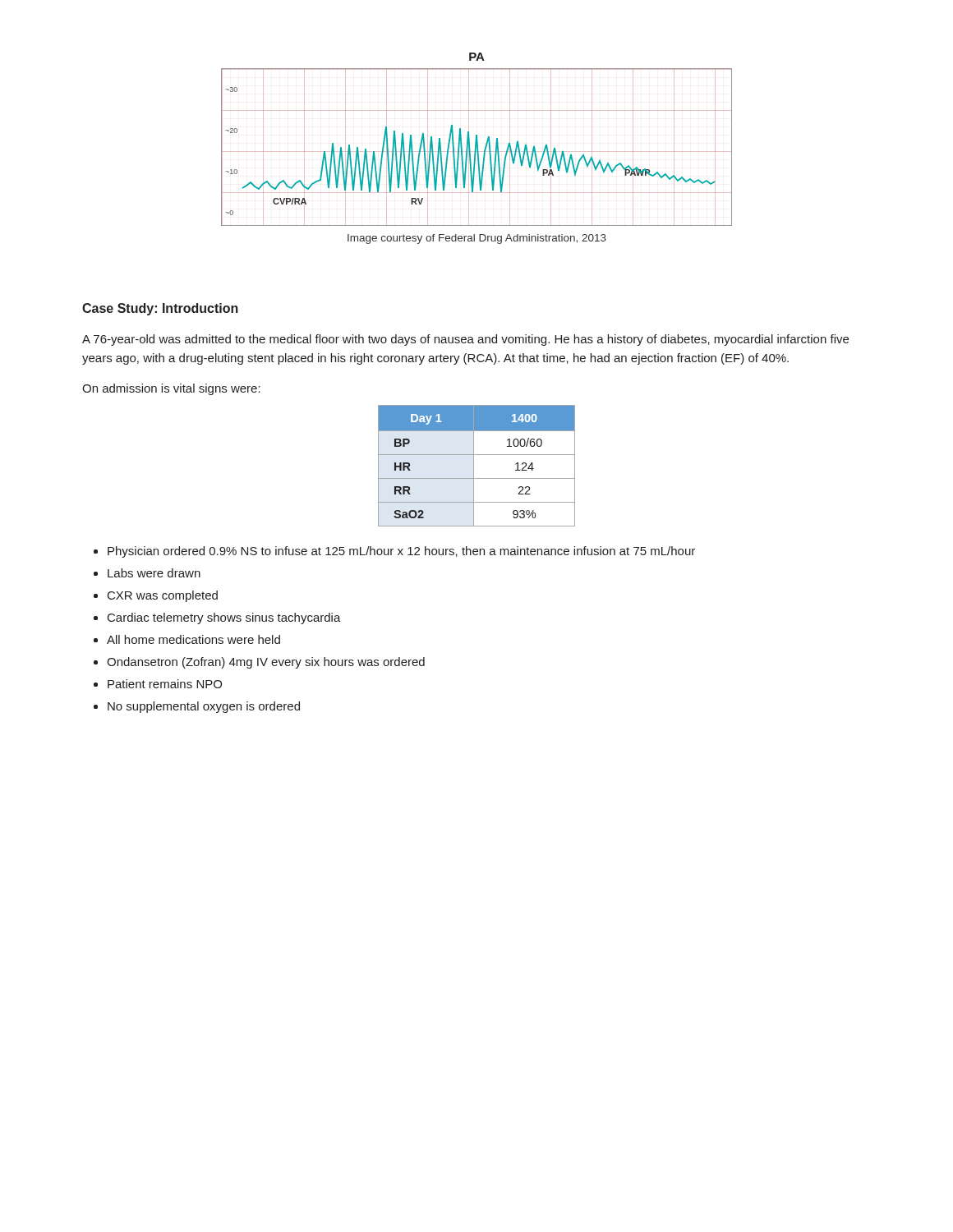Locate the text "Patient remains NPO"
The height and width of the screenshot is (1232, 953).
tap(165, 684)
